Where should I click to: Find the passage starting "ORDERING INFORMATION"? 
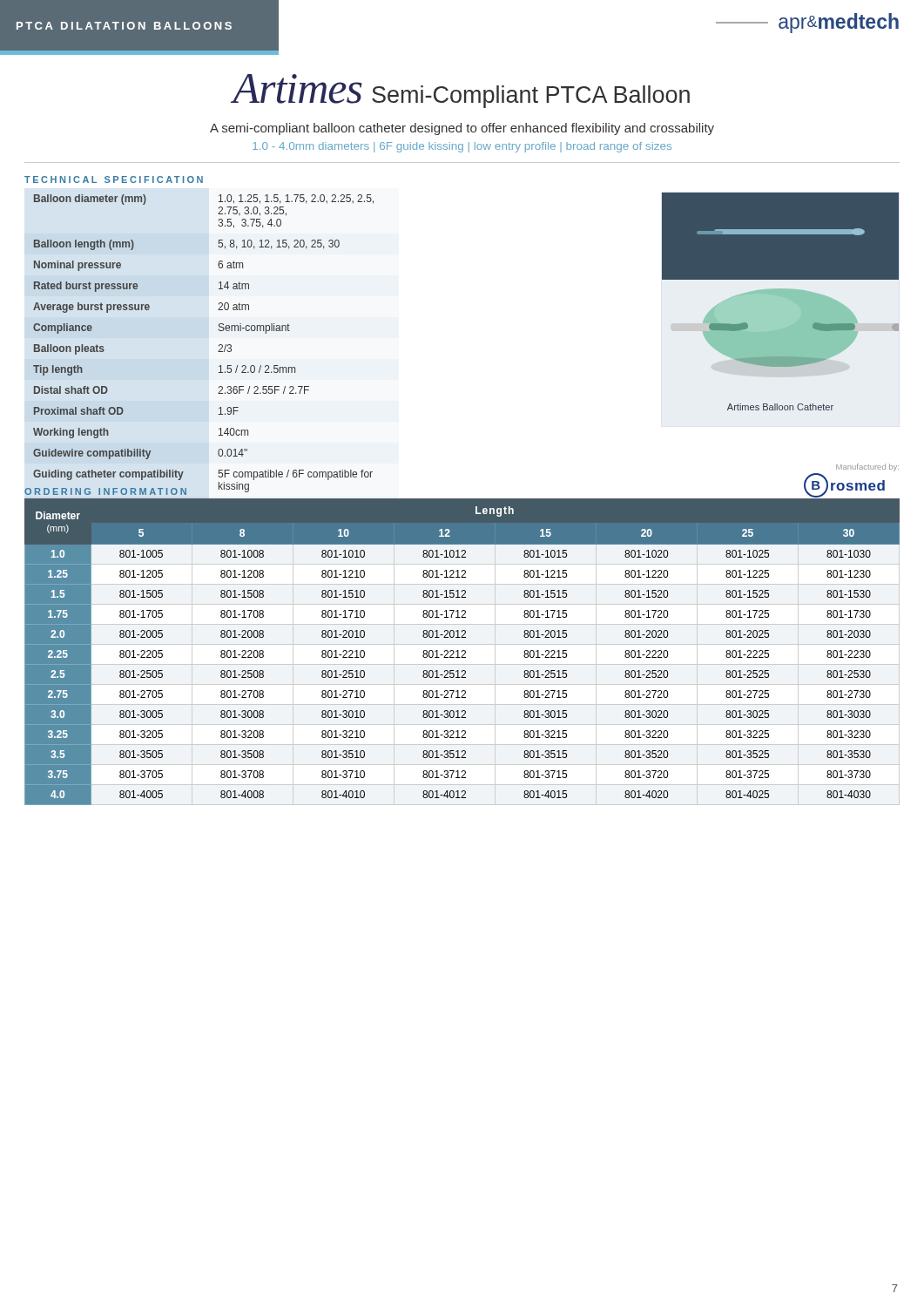pyautogui.click(x=107, y=491)
